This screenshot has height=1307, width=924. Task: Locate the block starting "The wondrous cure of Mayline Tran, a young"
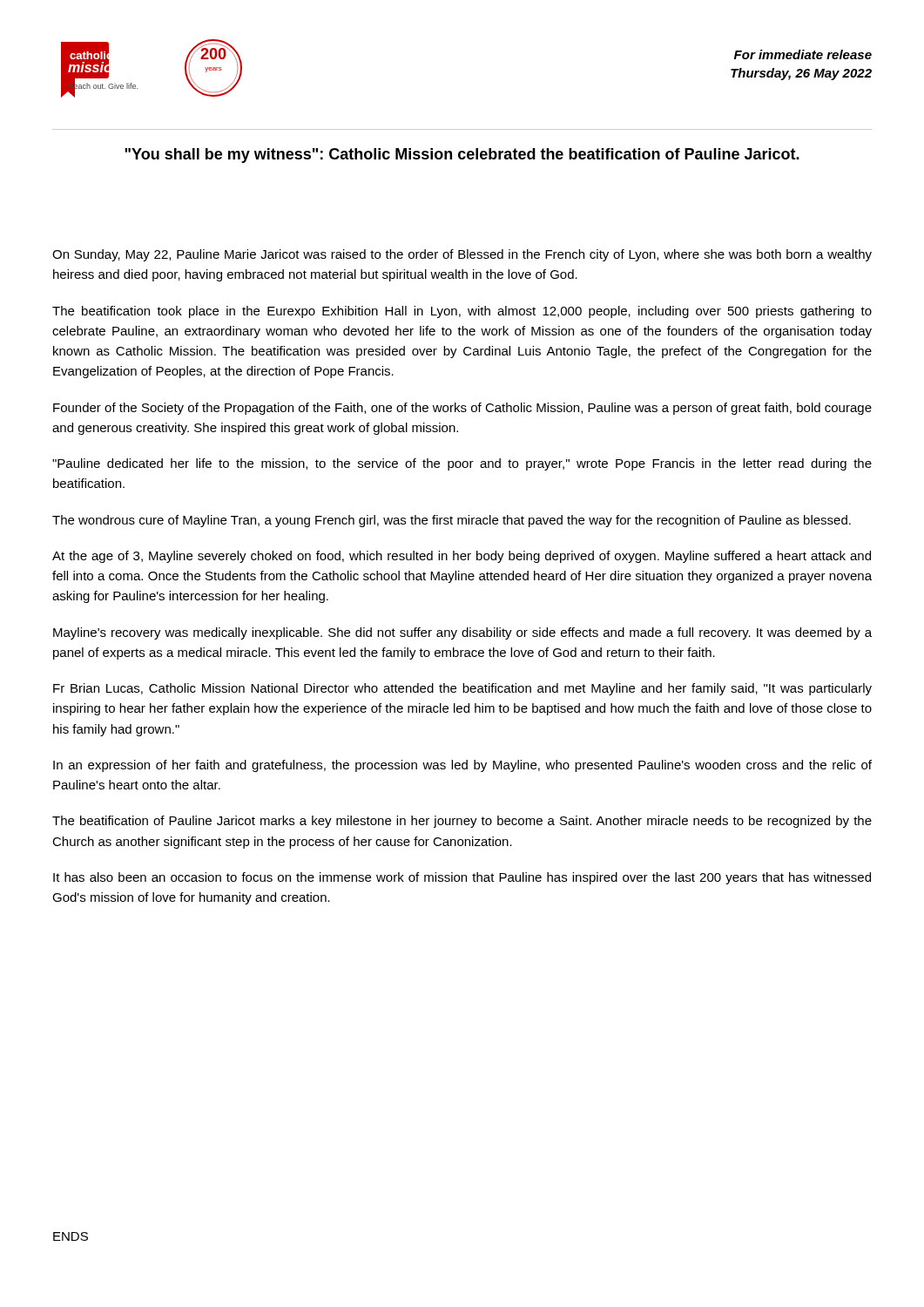point(462,519)
